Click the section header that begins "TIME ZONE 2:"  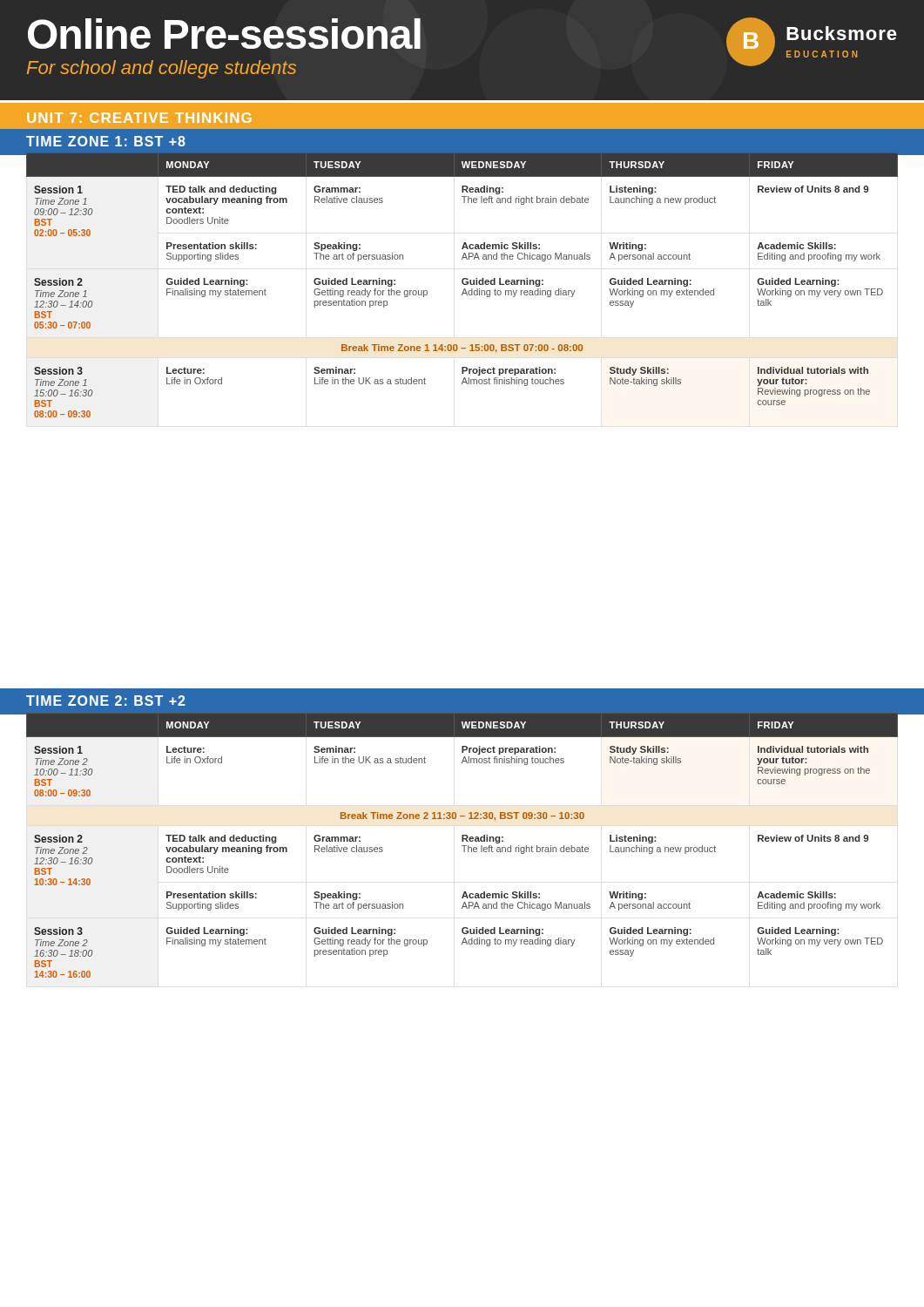pos(106,701)
